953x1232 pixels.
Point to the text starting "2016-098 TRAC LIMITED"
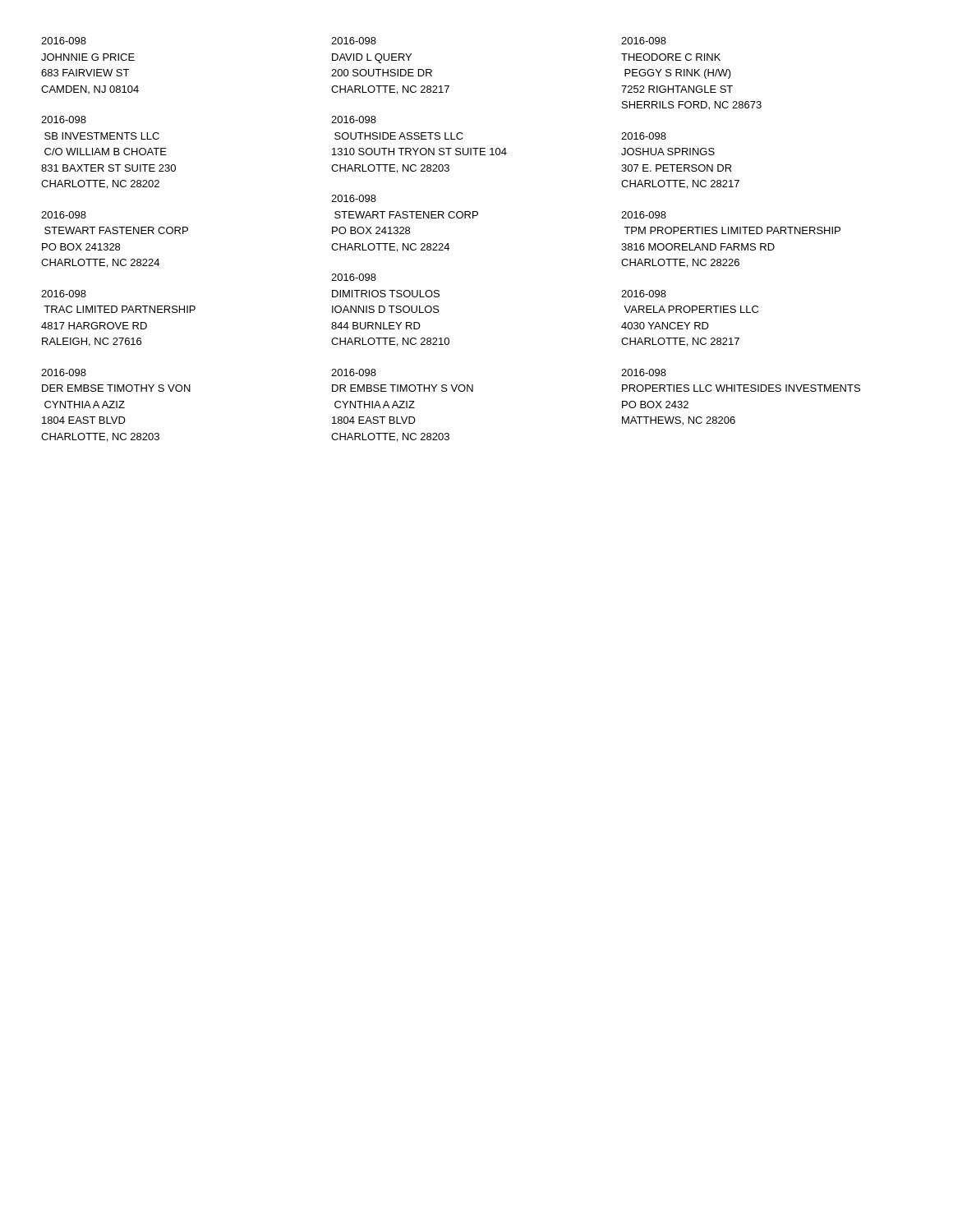click(x=178, y=317)
